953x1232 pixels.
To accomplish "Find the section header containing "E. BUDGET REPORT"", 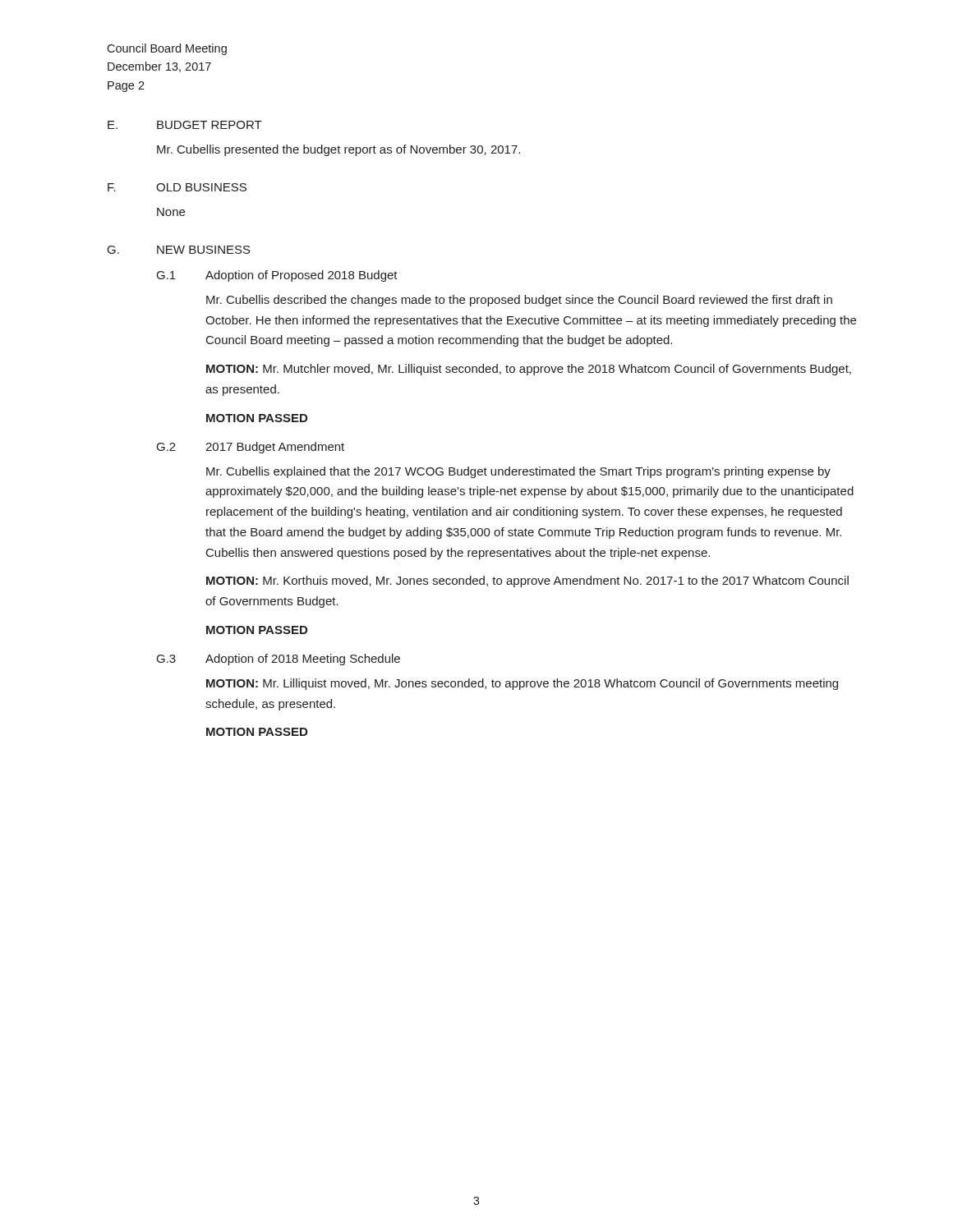I will (184, 125).
